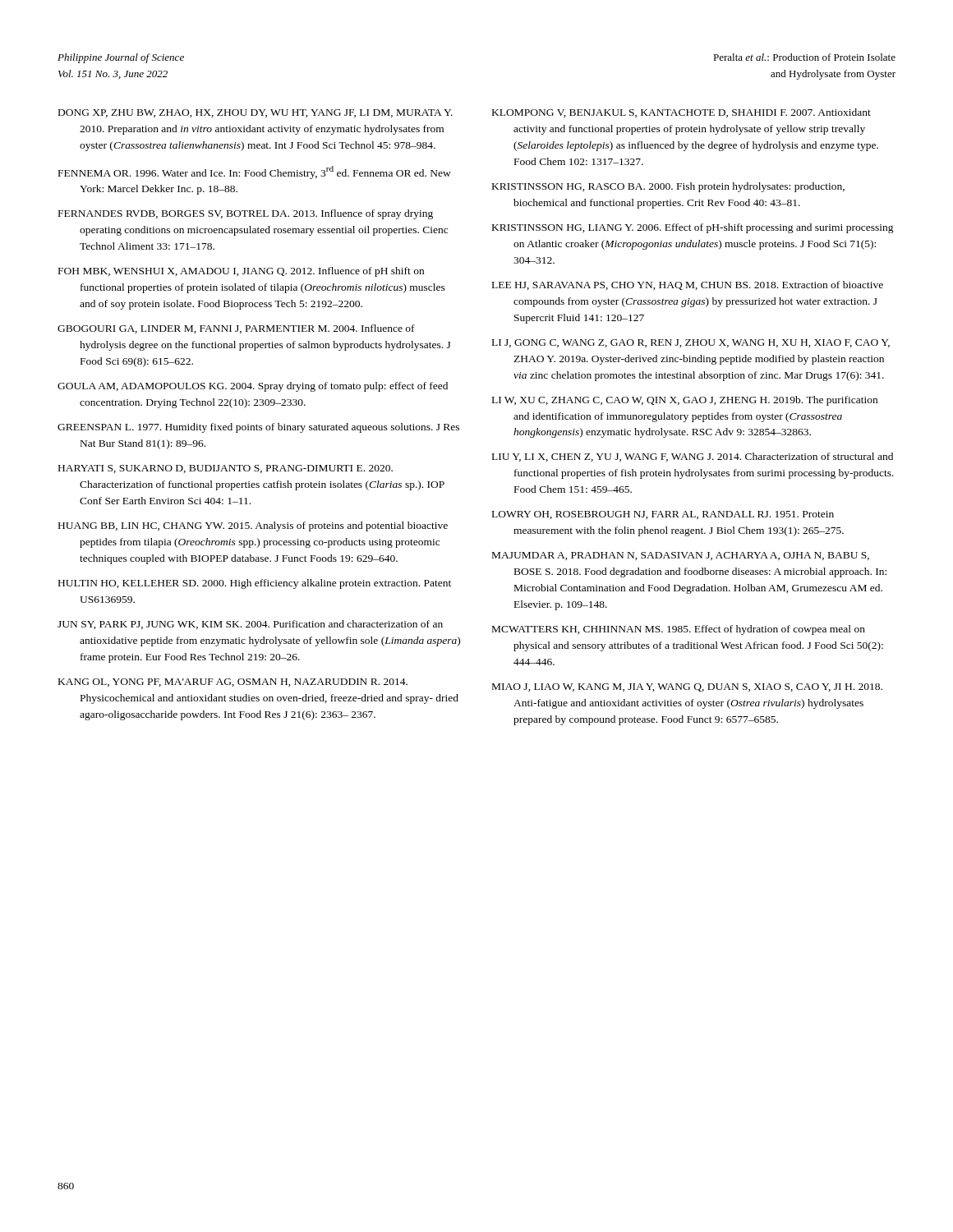Screen dimensions: 1232x953
Task: Click on the list item that reads "HULTIN HO, KELLEHER"
Action: tap(254, 591)
